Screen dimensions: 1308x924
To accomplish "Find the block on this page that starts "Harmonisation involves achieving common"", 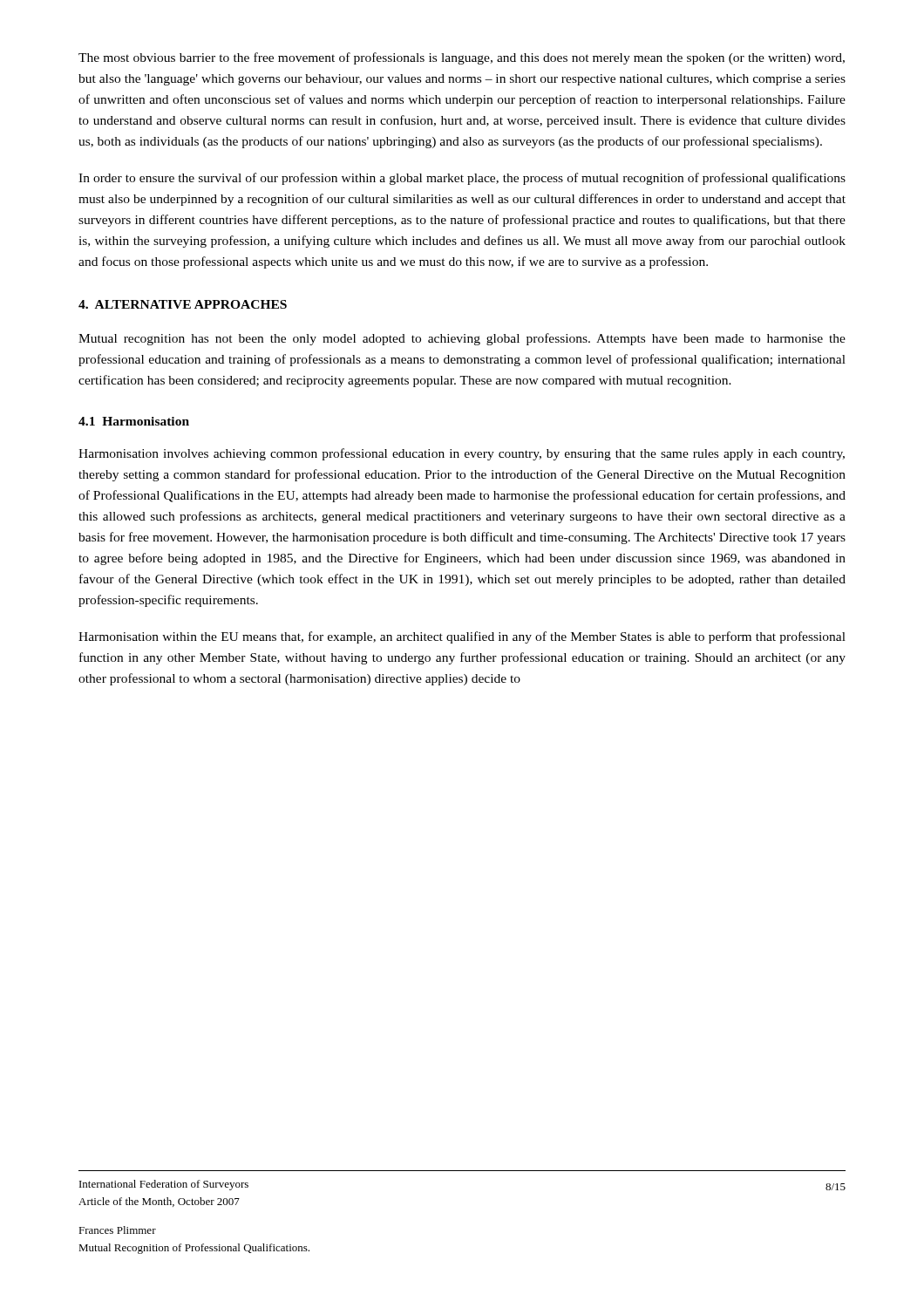I will pos(462,526).
